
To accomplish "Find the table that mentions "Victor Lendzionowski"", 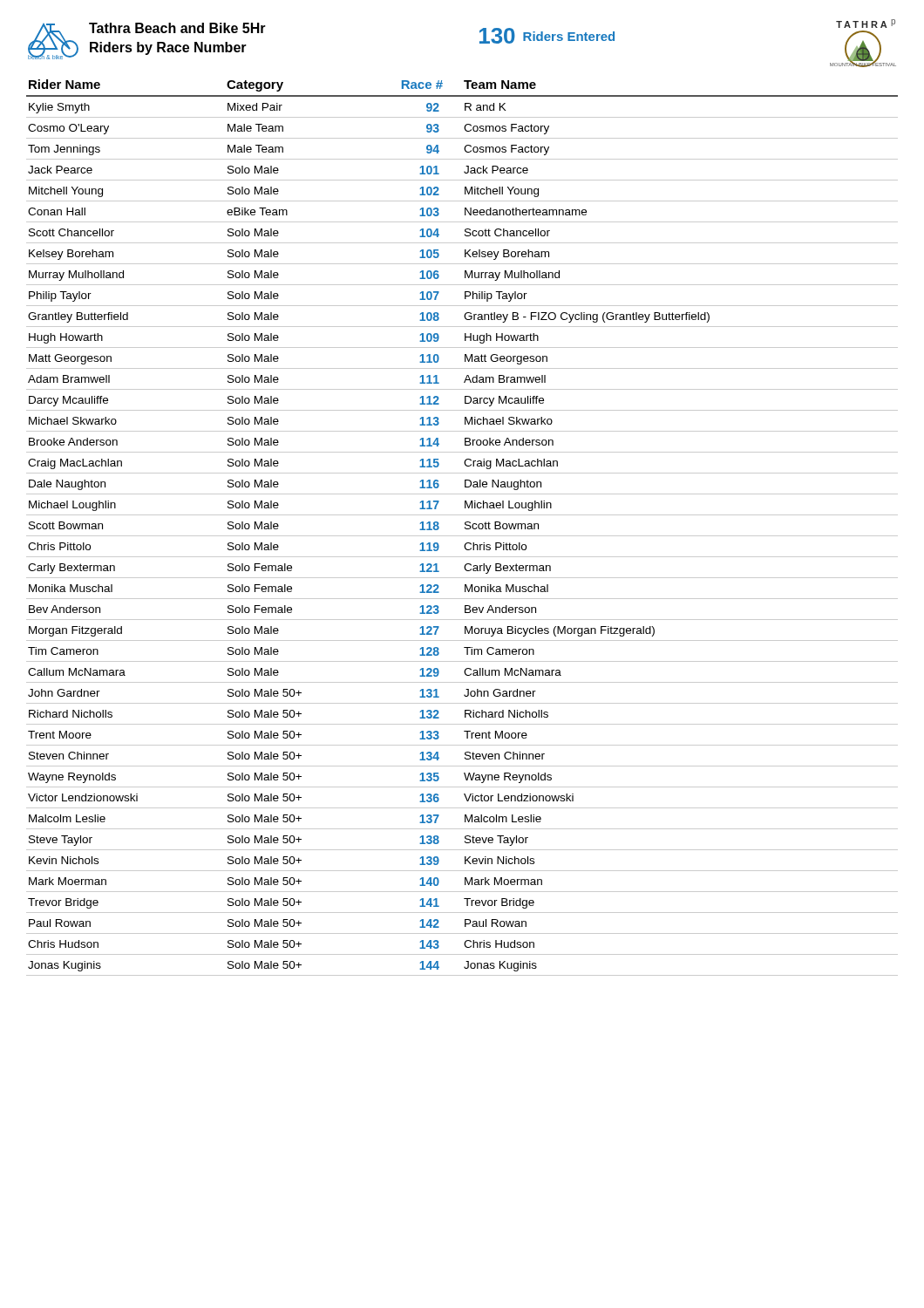I will click(462, 525).
